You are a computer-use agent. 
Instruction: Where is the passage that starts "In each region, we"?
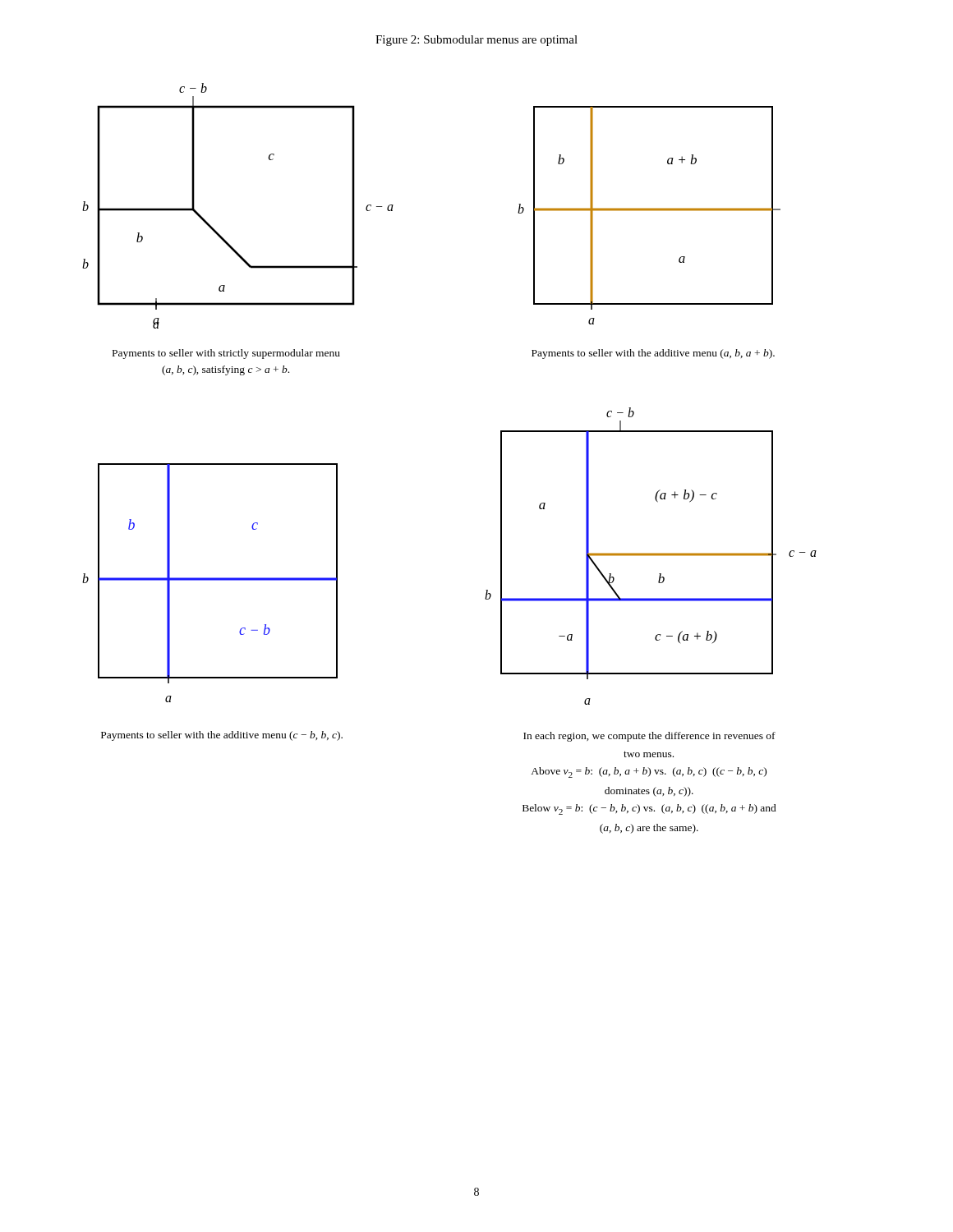pyautogui.click(x=649, y=782)
